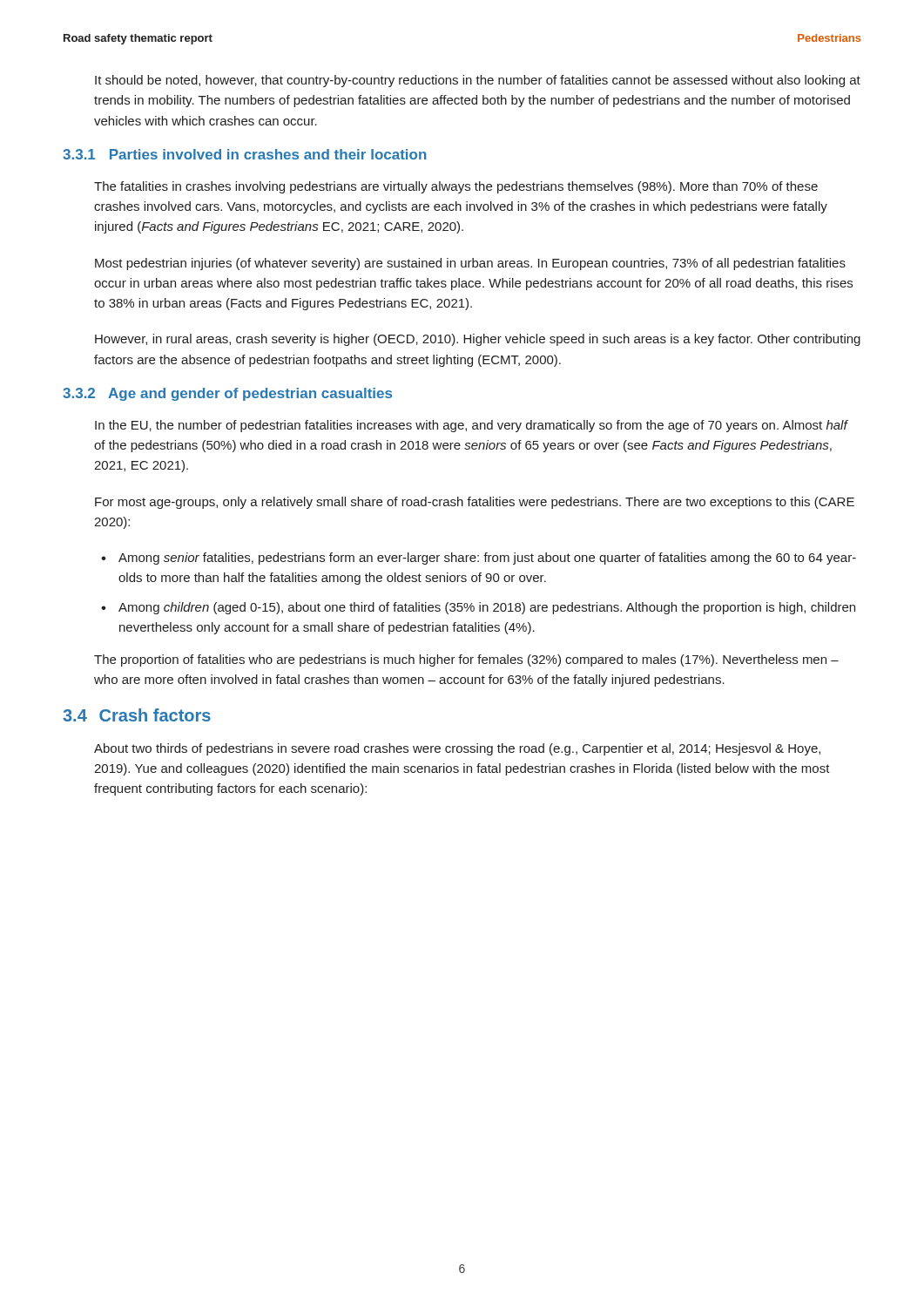Find the text block starting "It should be noted, however, that country-by-country reductions"

click(477, 100)
